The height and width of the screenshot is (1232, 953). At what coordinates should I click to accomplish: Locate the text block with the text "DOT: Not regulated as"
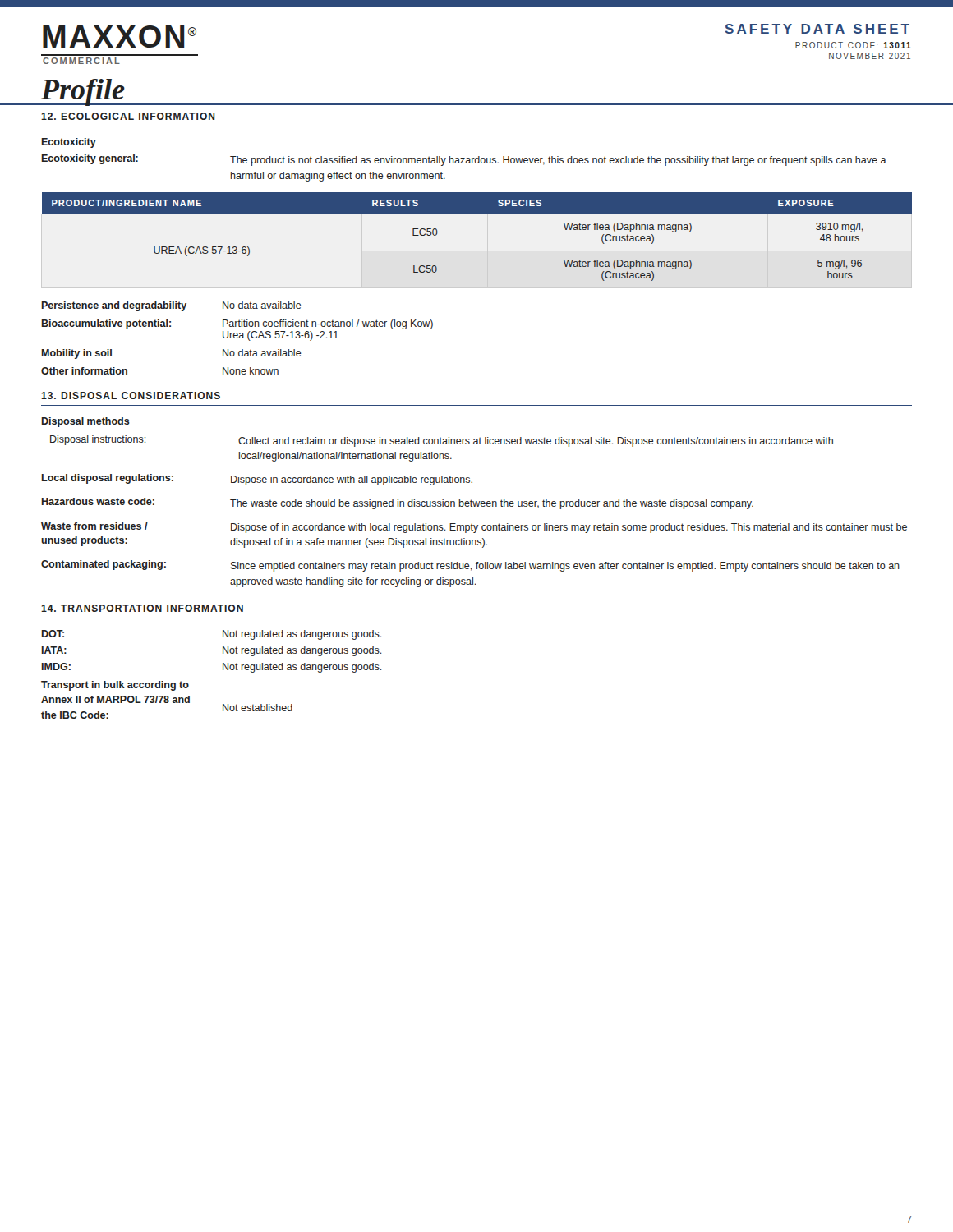(54, 635)
